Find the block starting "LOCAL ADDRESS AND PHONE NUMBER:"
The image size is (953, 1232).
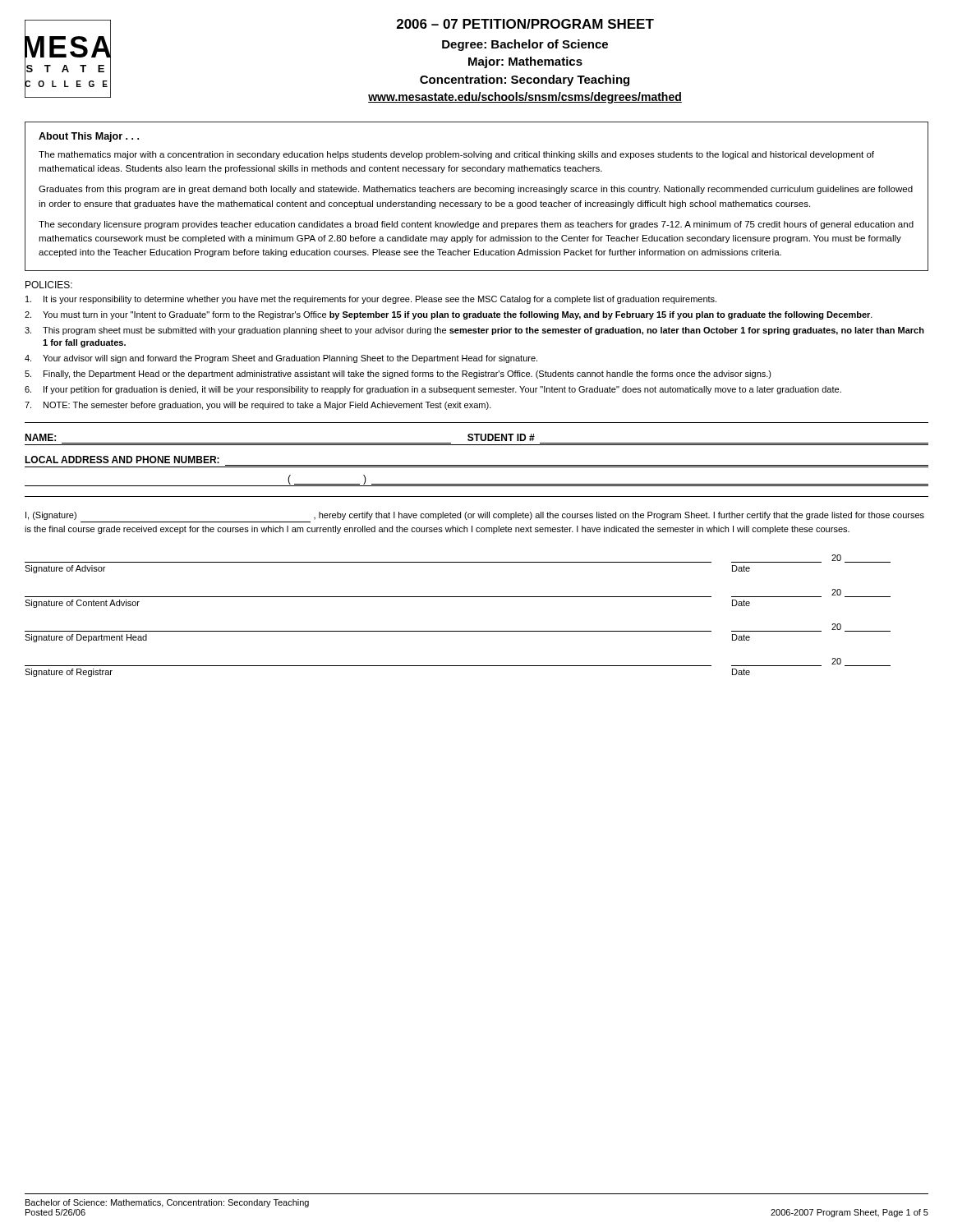(476, 459)
